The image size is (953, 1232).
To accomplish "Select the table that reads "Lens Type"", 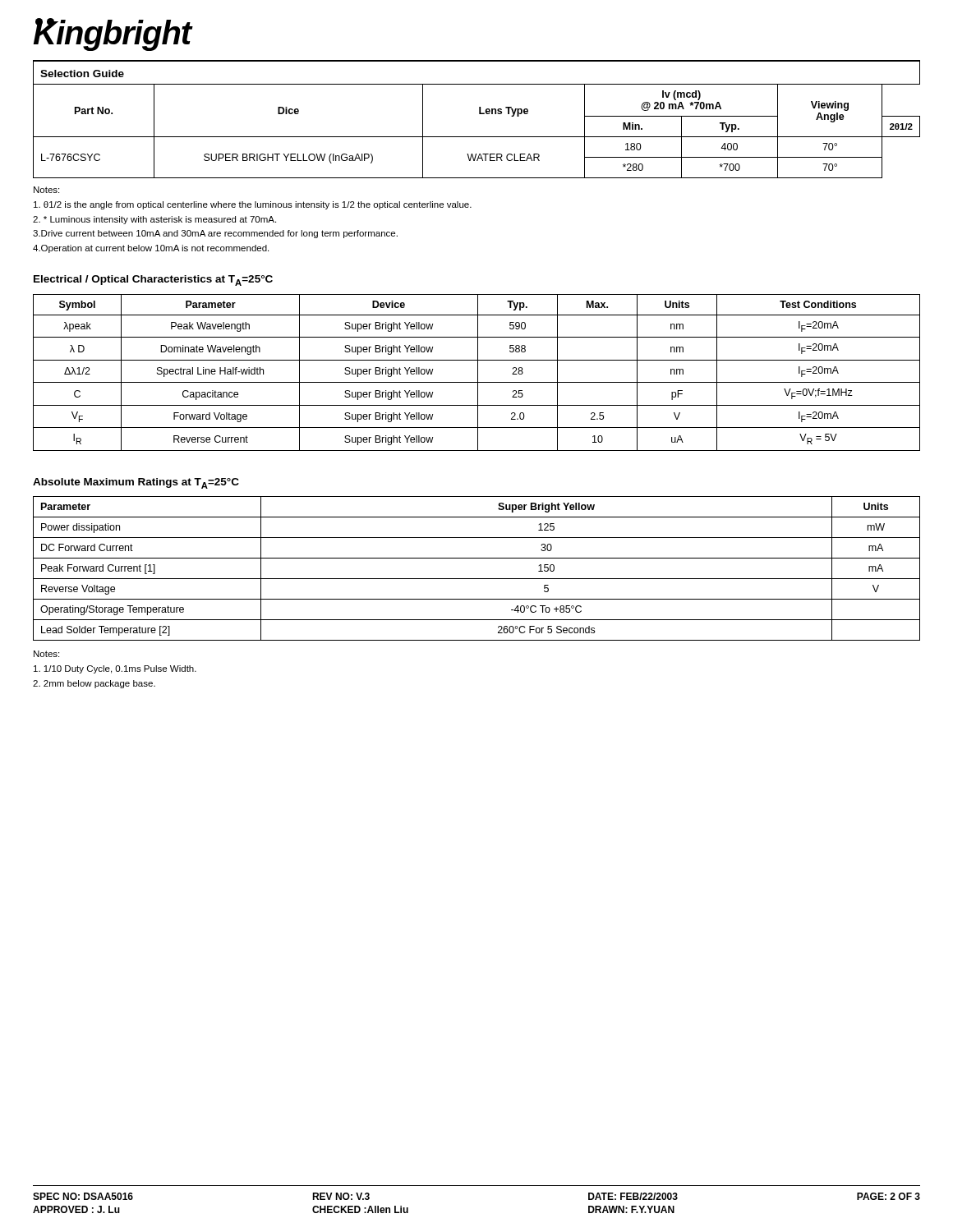I will point(476,131).
